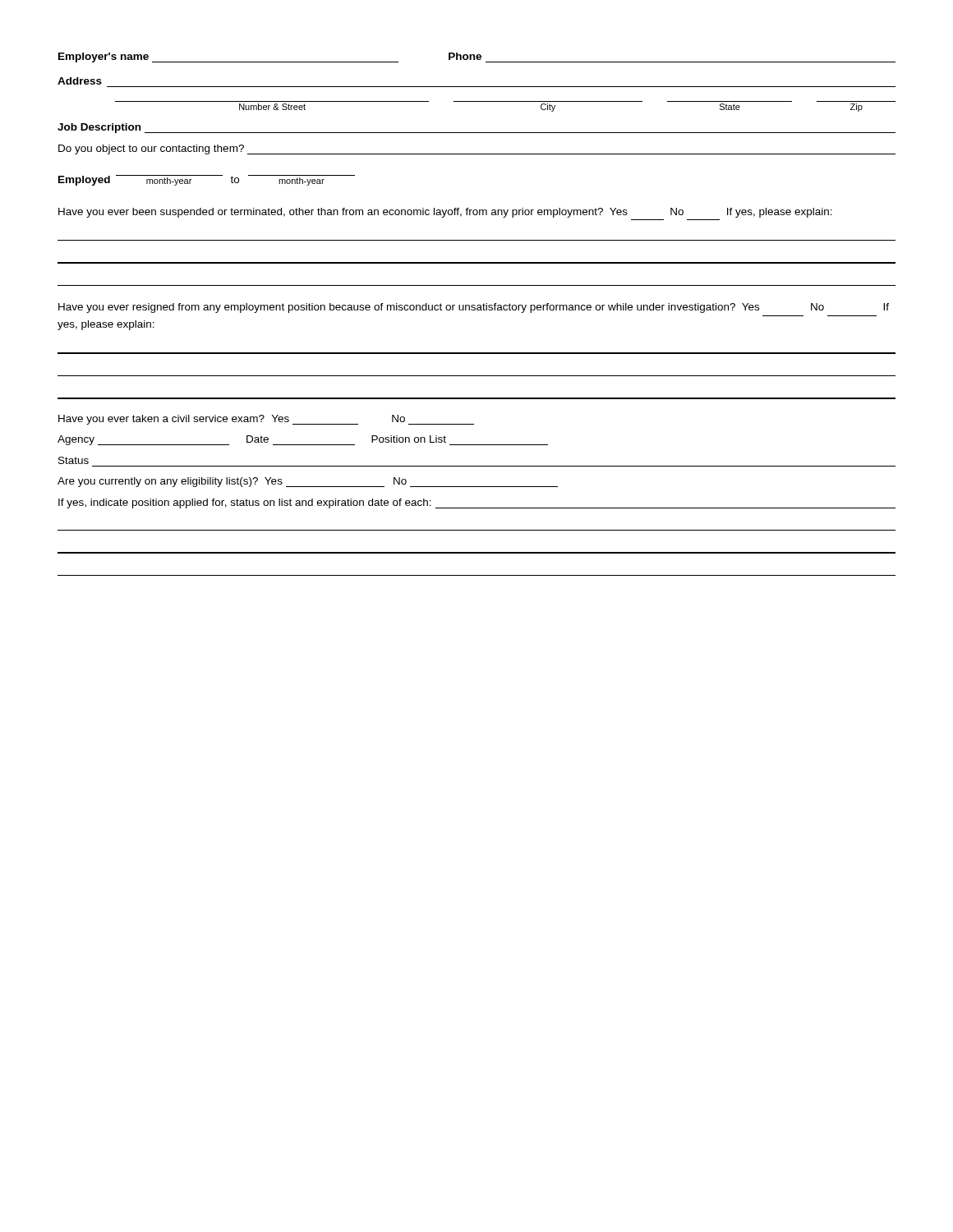Locate the region starting "Have you ever resigned from any employment"
The width and height of the screenshot is (953, 1232).
(x=476, y=316)
